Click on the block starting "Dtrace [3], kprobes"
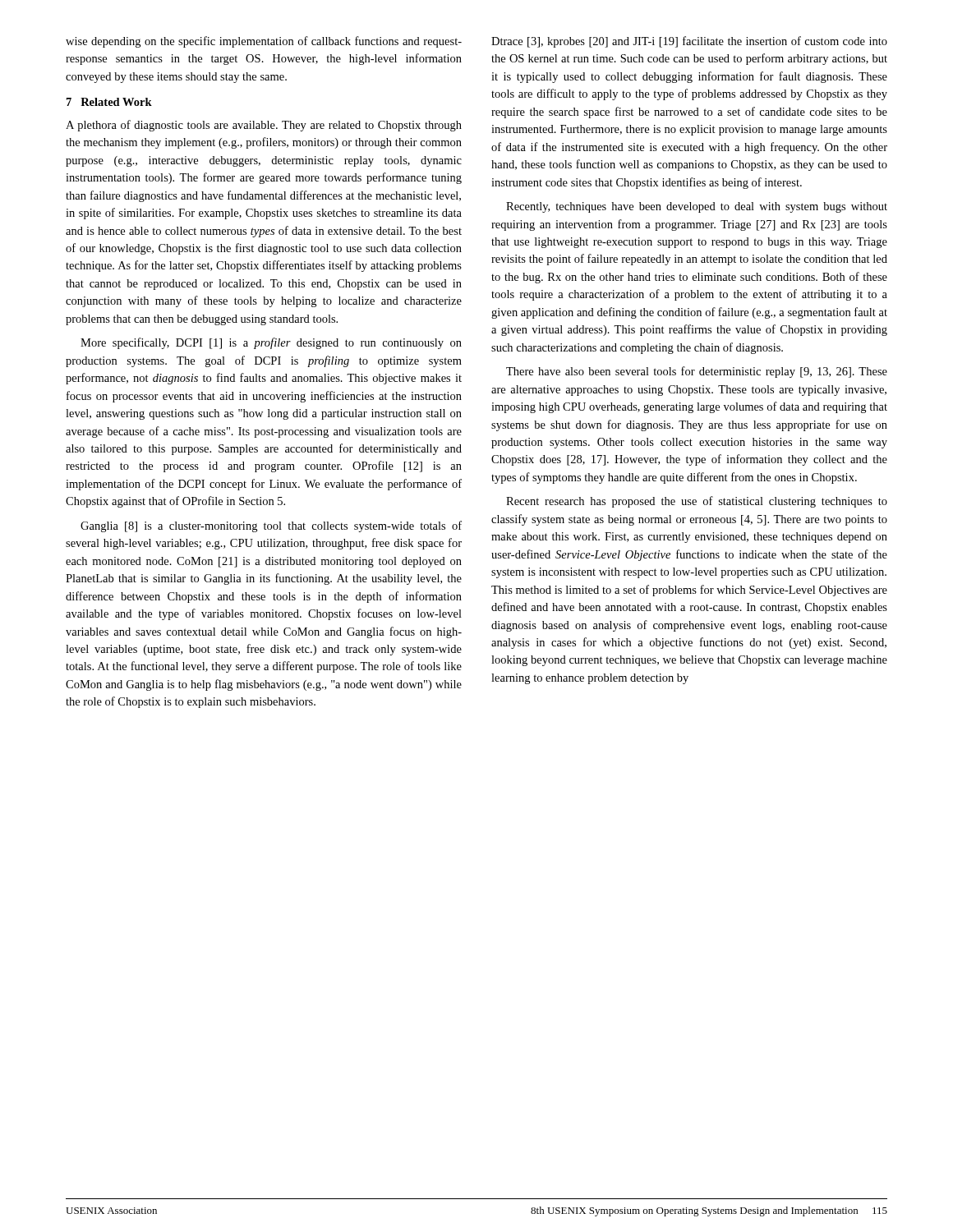 click(x=689, y=112)
